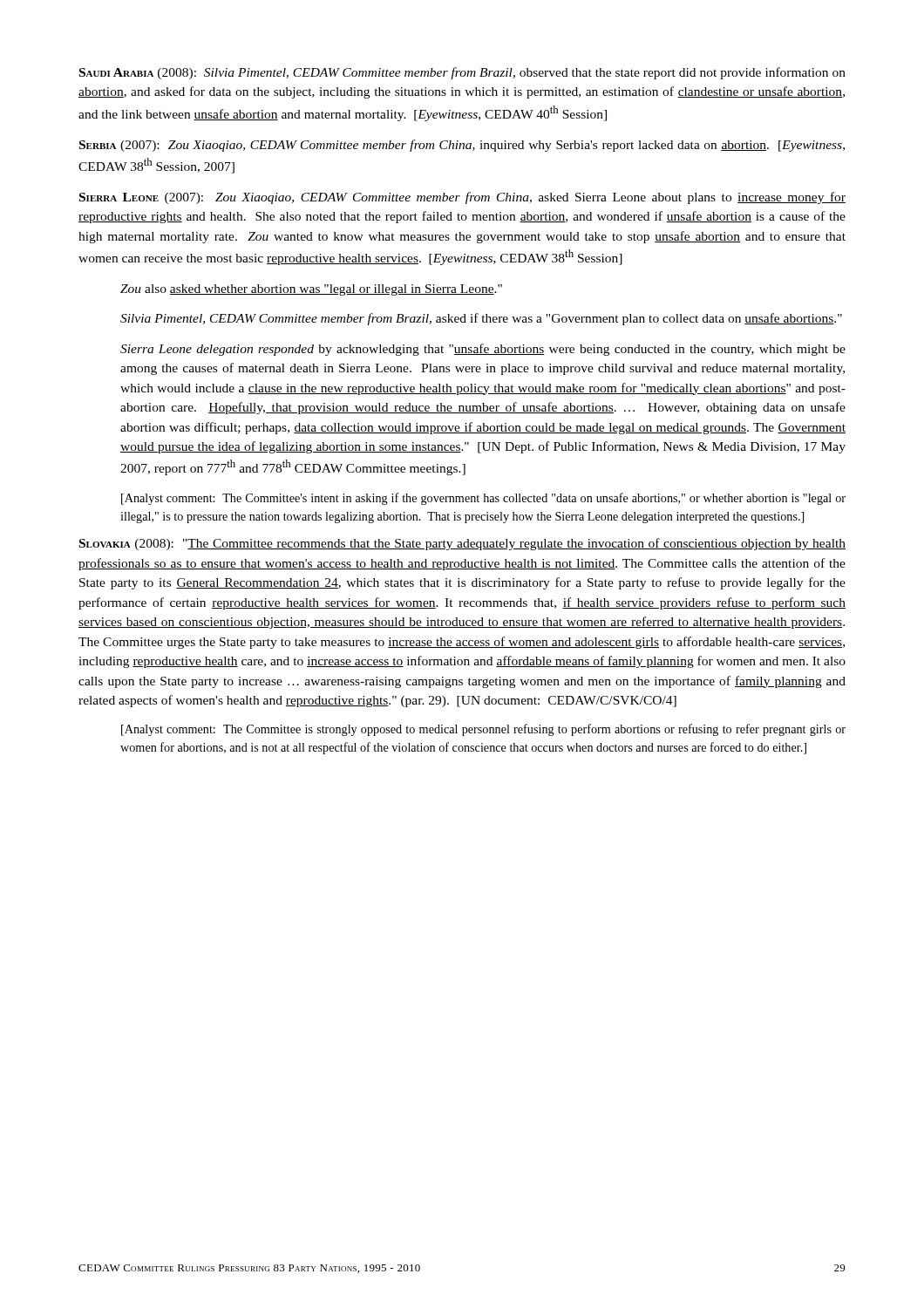This screenshot has height=1308, width=924.
Task: Select the block starting "Sierra Leone delegation responded by acknowledging that"
Action: coord(483,409)
